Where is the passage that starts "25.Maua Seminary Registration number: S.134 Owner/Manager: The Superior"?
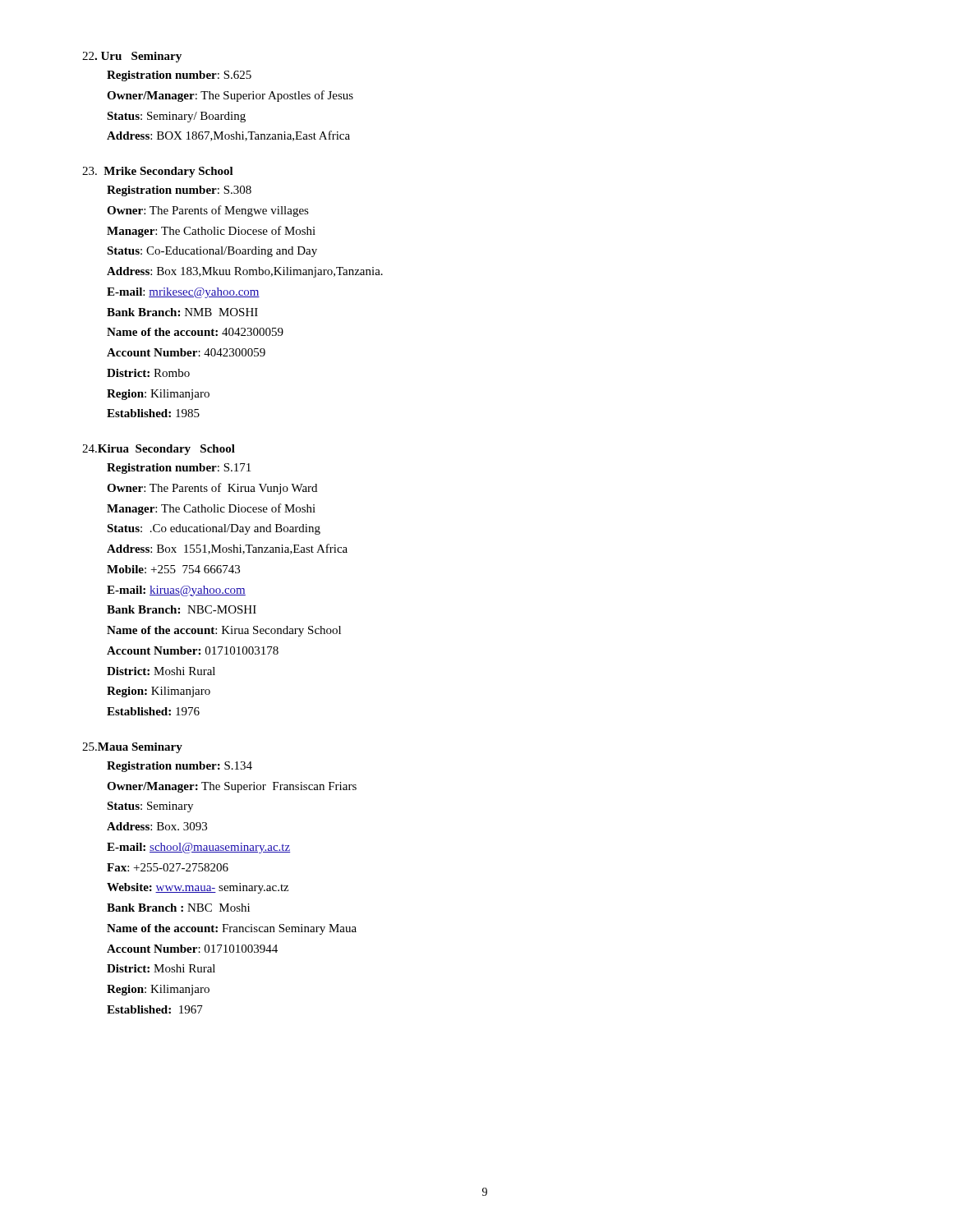953x1232 pixels. (132, 748)
